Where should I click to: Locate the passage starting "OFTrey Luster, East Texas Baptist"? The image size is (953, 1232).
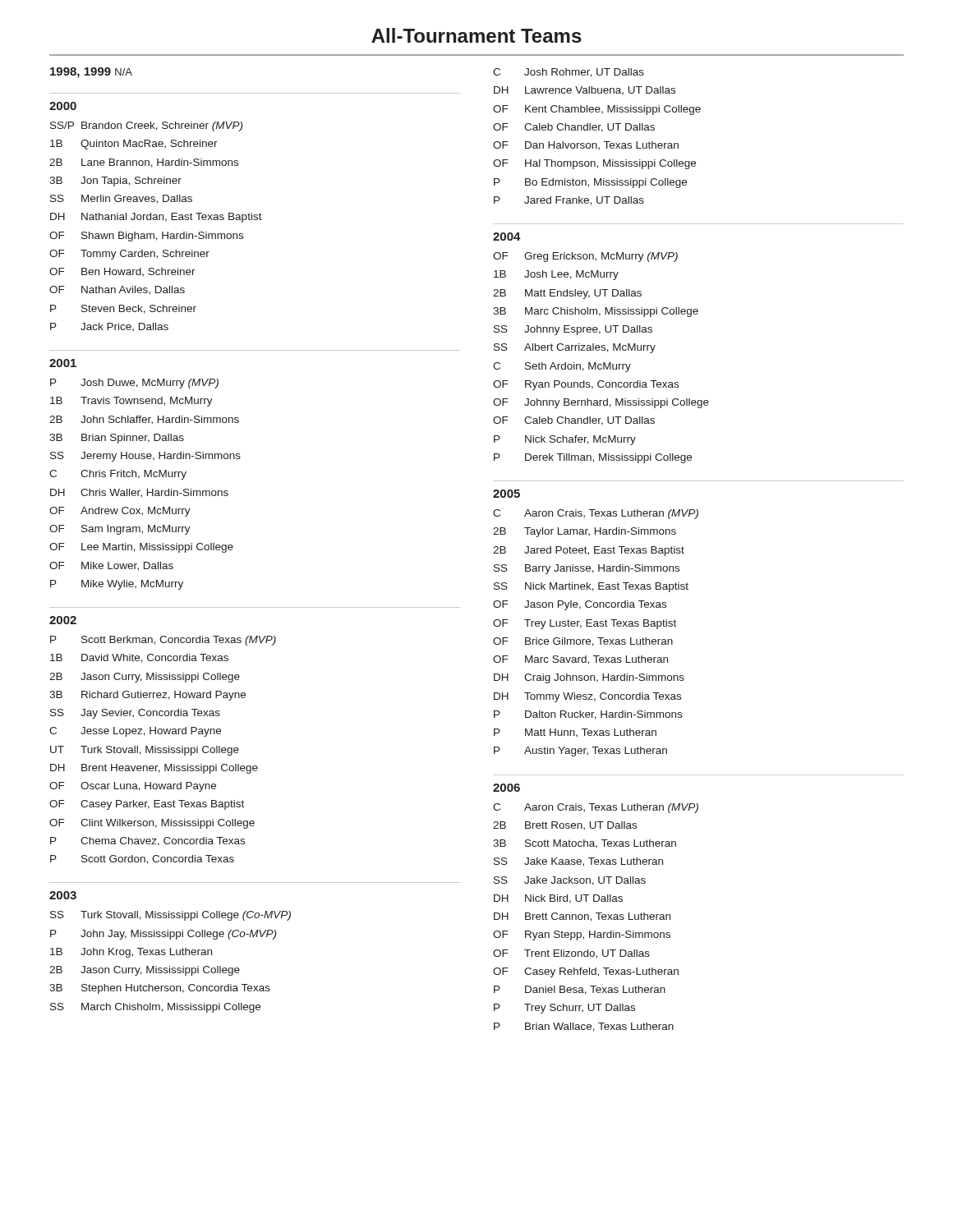click(x=585, y=624)
